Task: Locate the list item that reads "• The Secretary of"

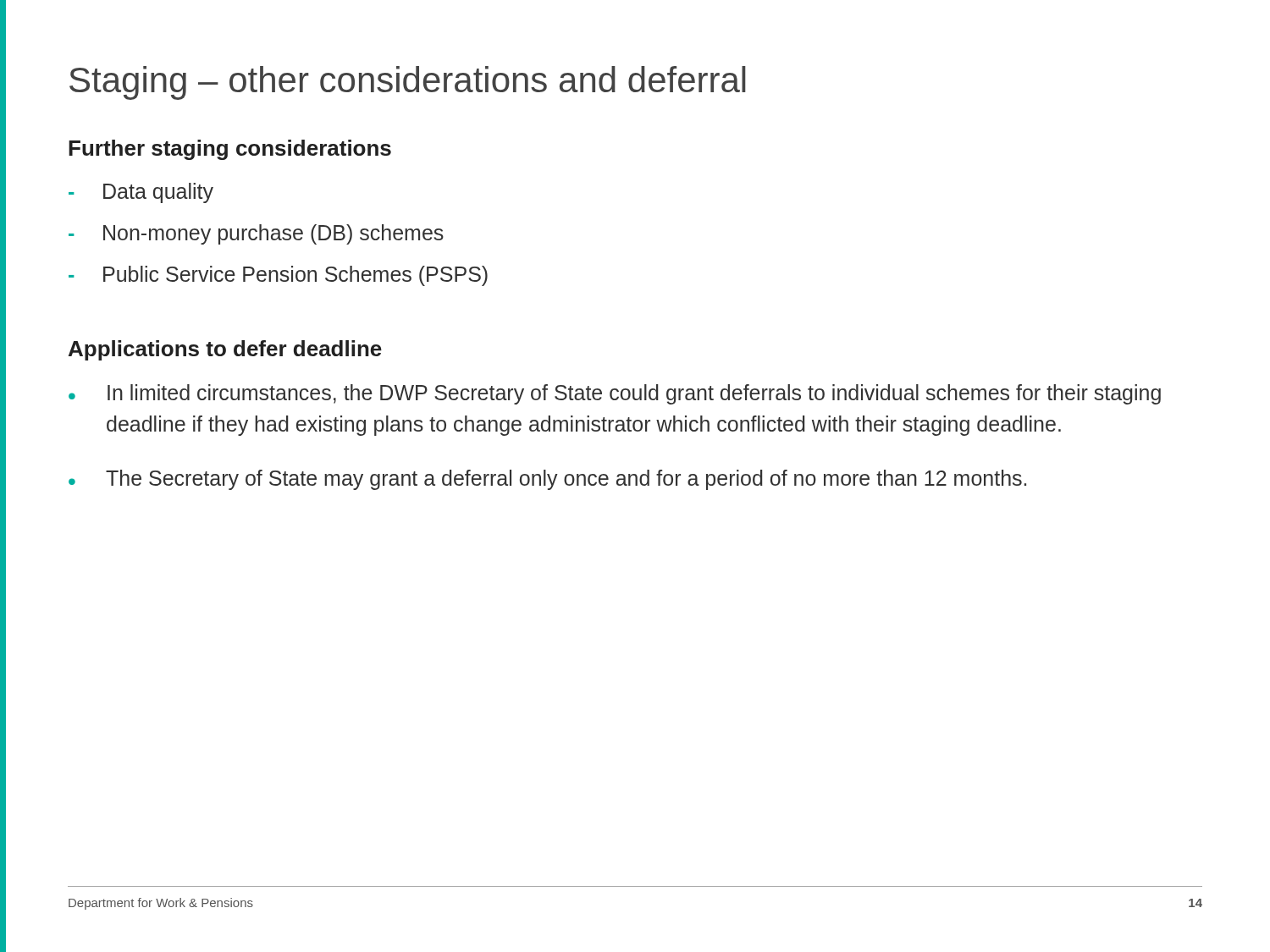Action: 548,481
